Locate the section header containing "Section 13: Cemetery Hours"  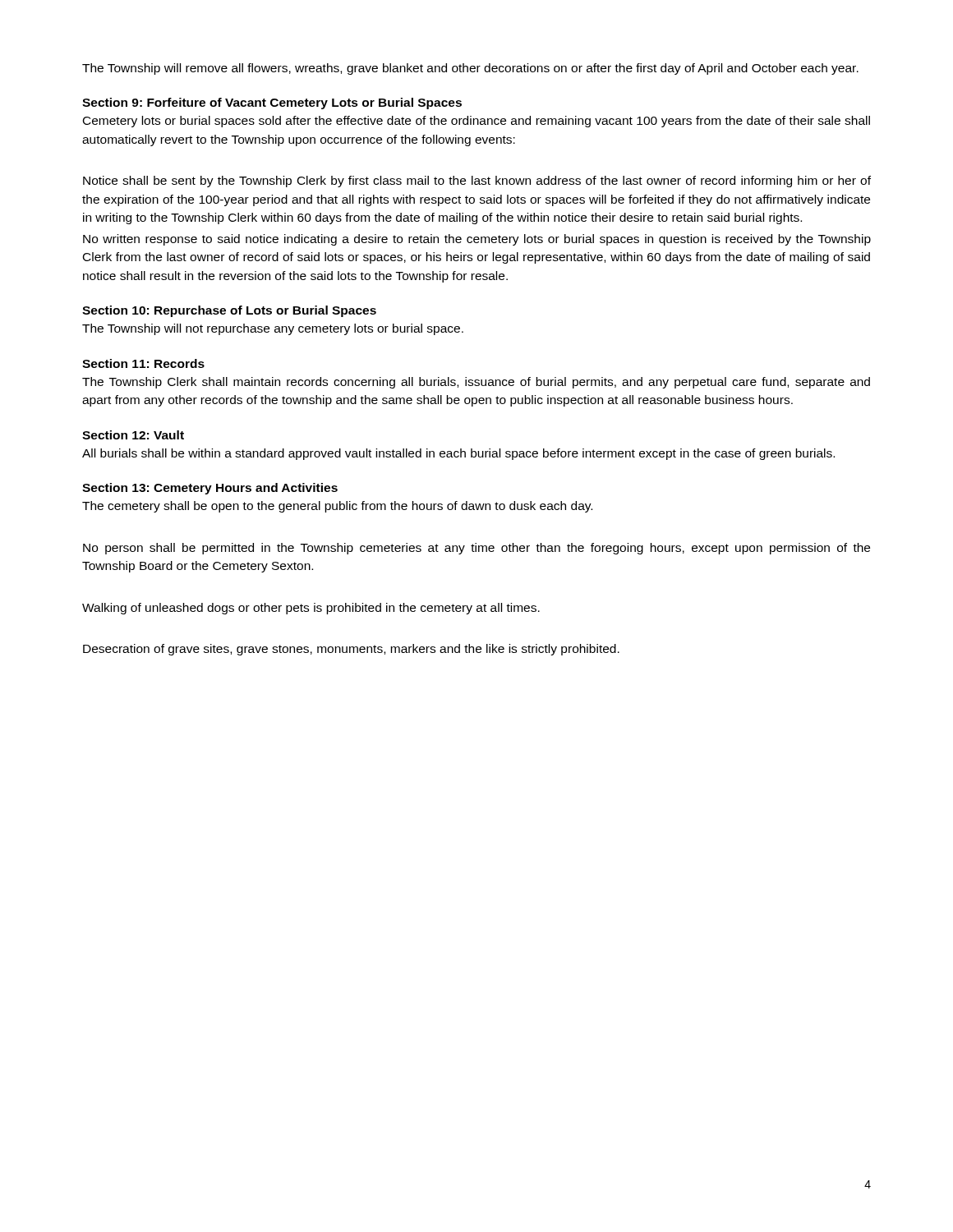(210, 488)
